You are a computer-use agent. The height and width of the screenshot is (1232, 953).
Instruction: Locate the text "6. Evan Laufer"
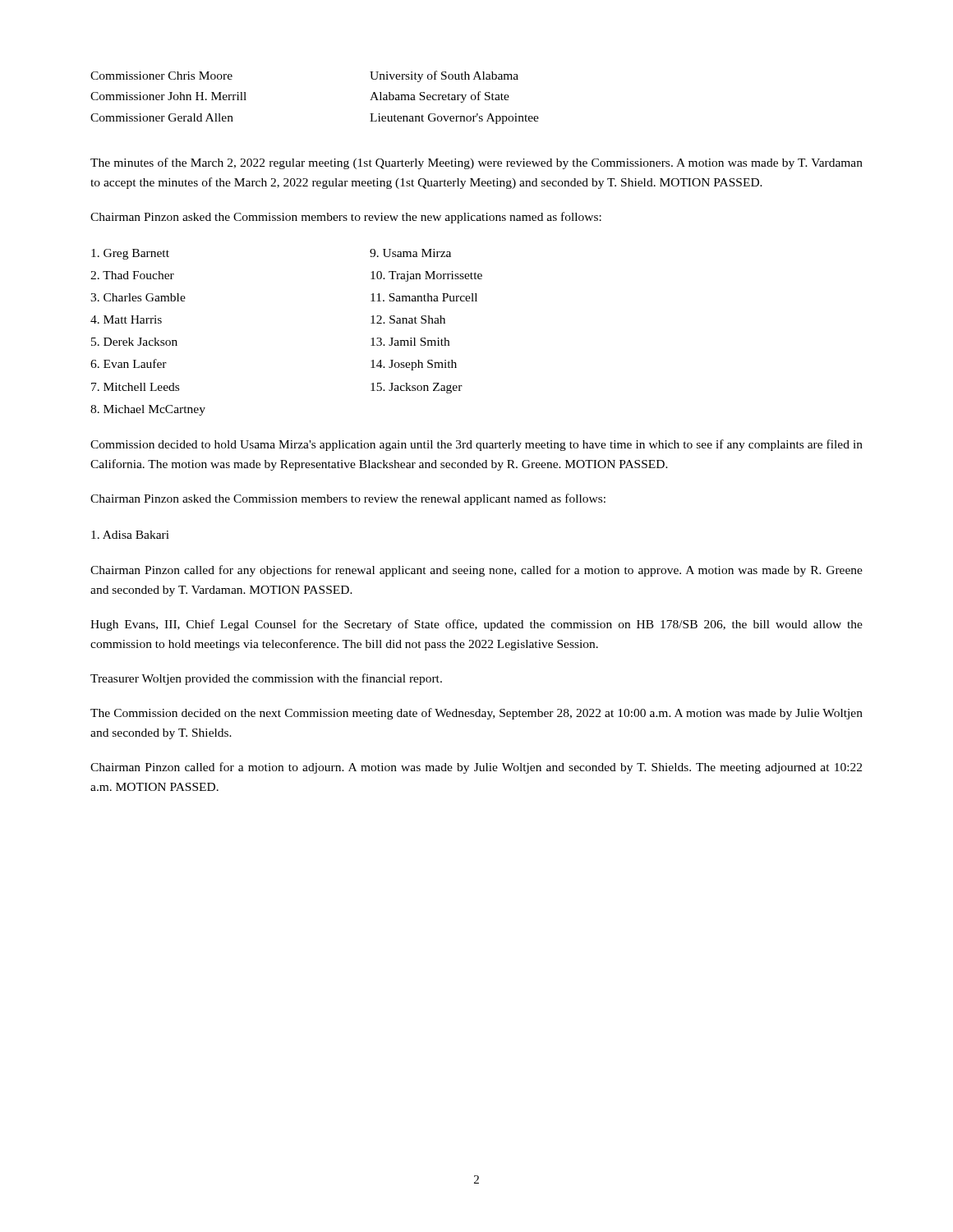coord(128,364)
